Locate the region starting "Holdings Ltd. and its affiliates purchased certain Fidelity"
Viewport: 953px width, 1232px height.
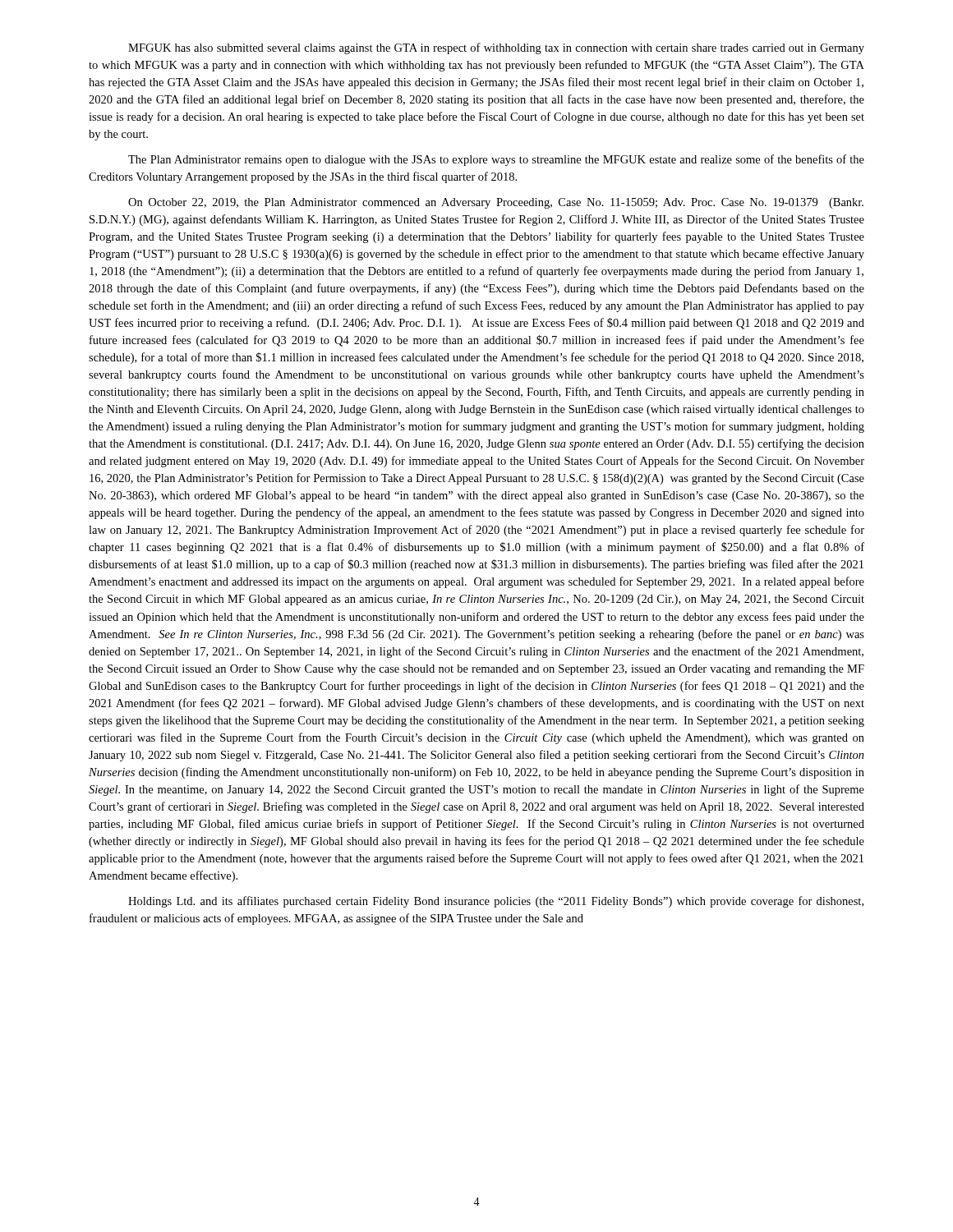pyautogui.click(x=476, y=910)
